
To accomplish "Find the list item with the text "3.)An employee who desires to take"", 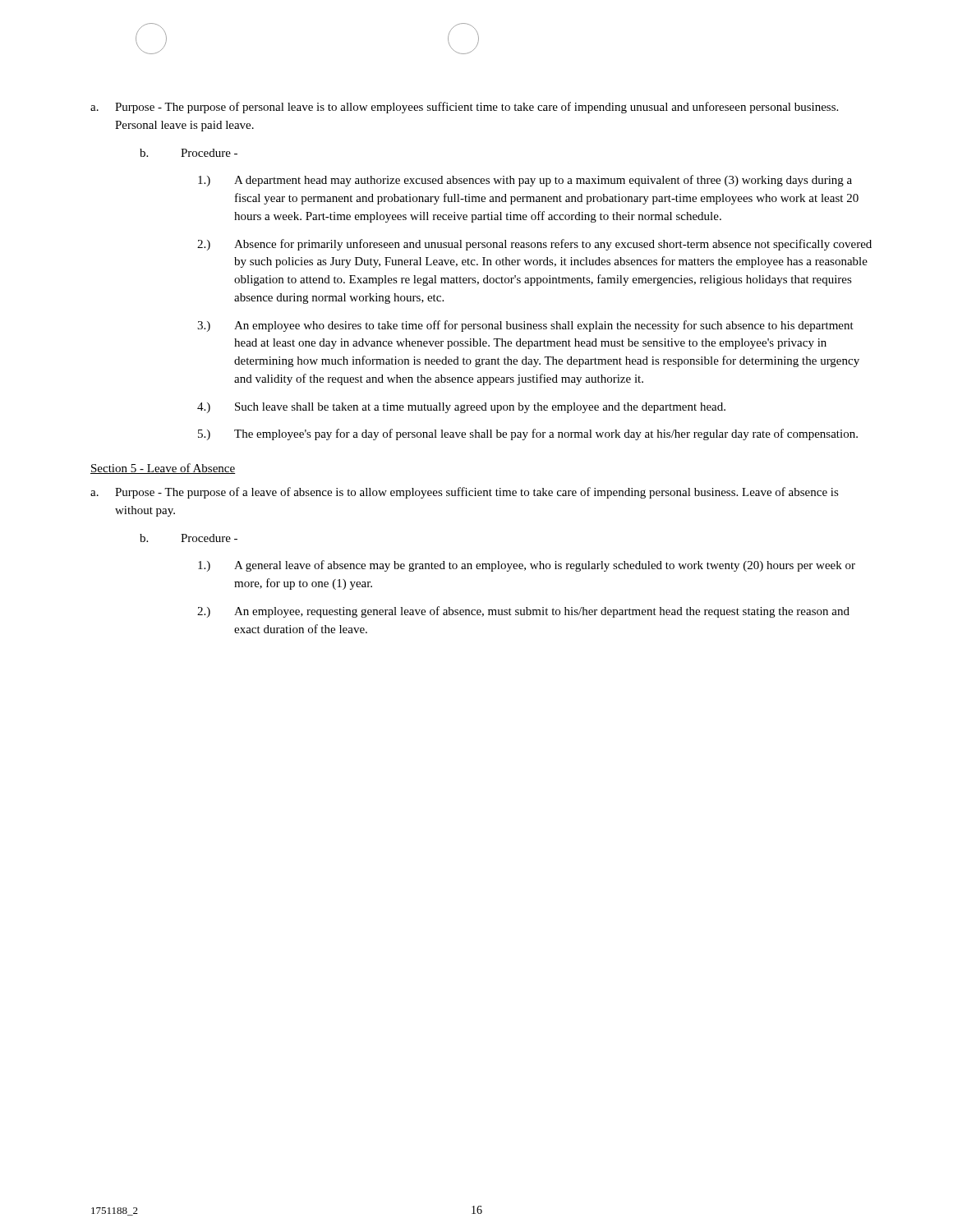I will coord(536,352).
